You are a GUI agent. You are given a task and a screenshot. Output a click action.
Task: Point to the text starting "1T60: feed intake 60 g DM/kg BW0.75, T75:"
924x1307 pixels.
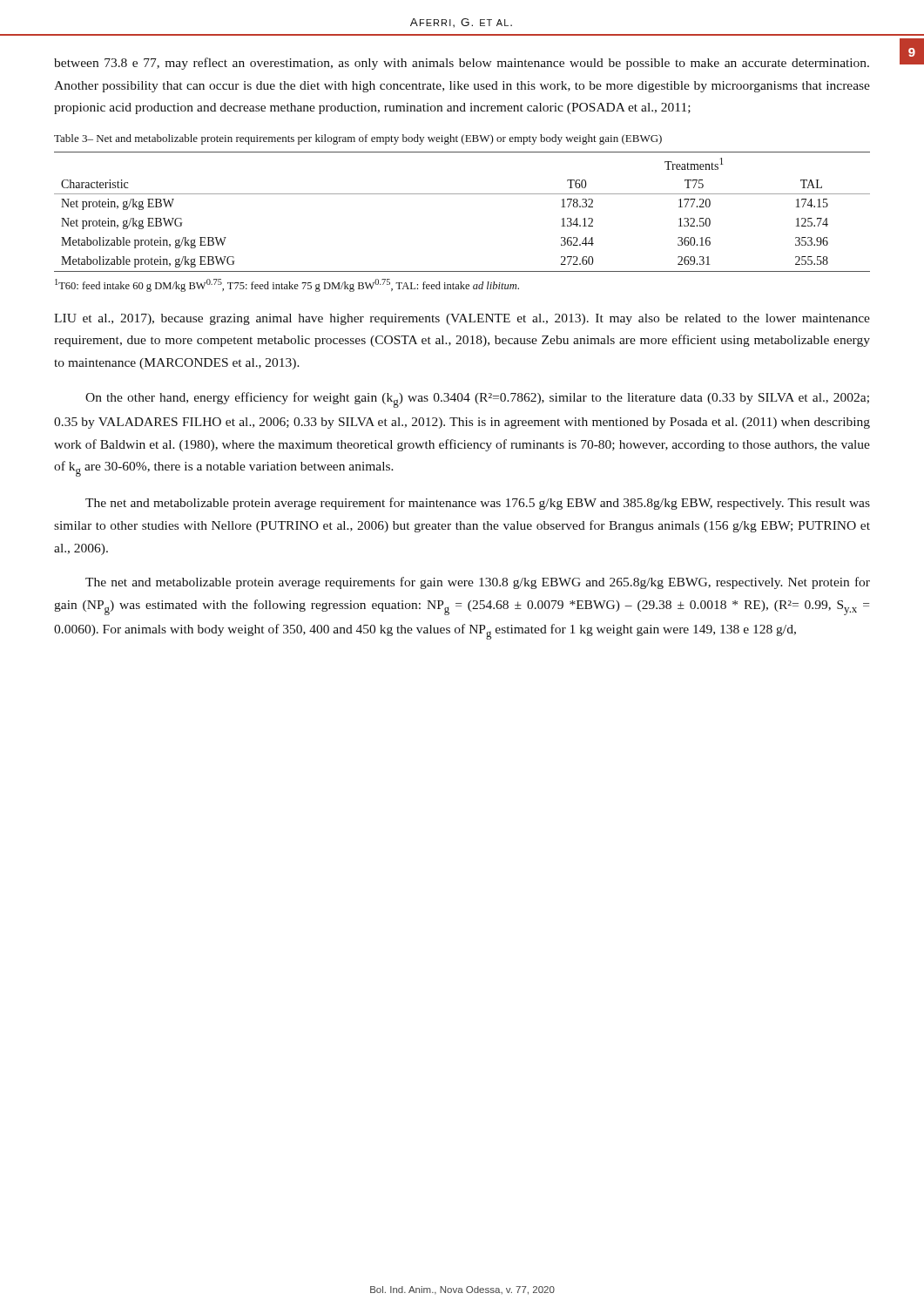point(287,285)
